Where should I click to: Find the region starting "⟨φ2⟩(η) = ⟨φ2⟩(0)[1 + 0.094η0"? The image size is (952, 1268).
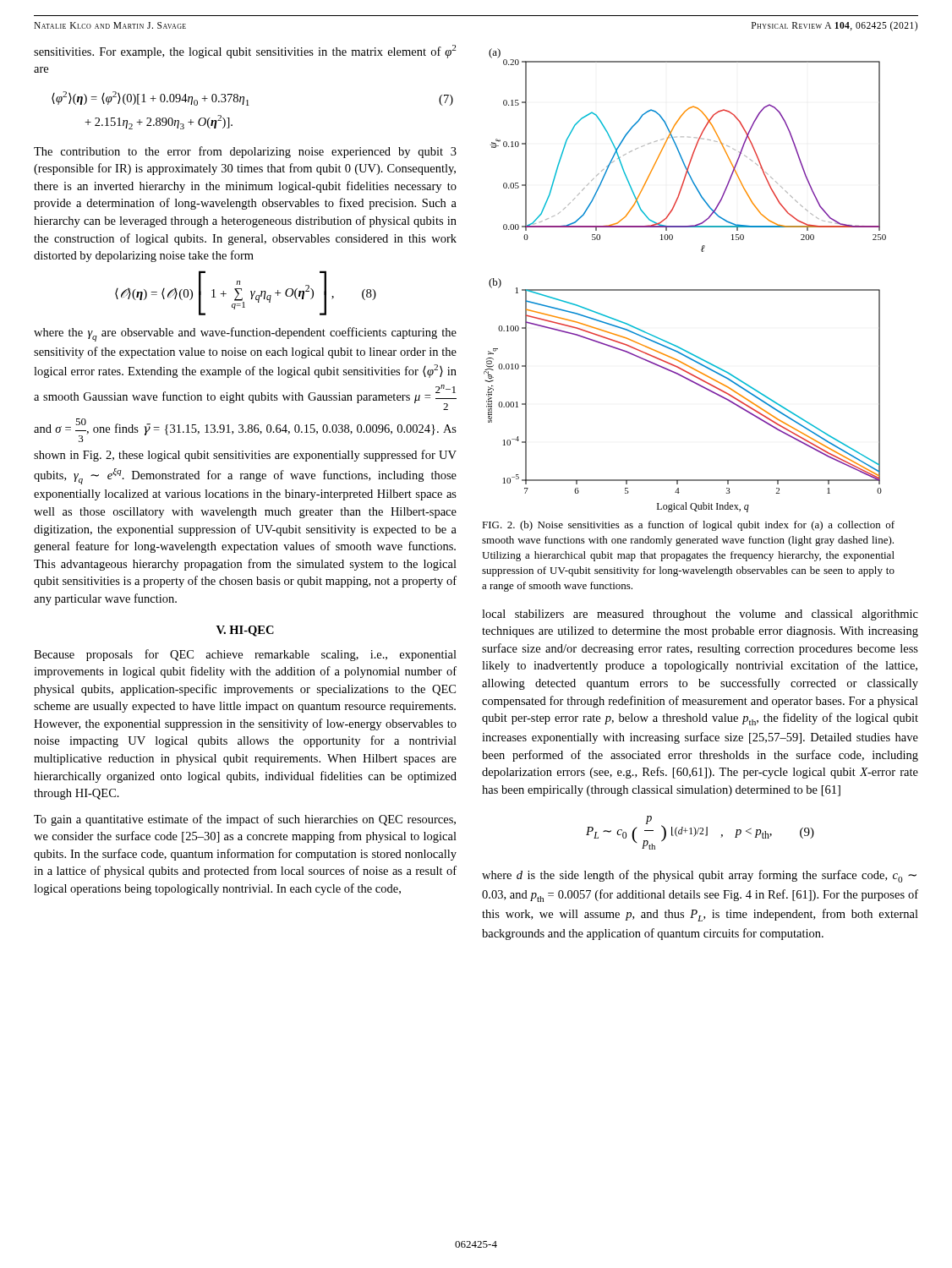tap(245, 110)
